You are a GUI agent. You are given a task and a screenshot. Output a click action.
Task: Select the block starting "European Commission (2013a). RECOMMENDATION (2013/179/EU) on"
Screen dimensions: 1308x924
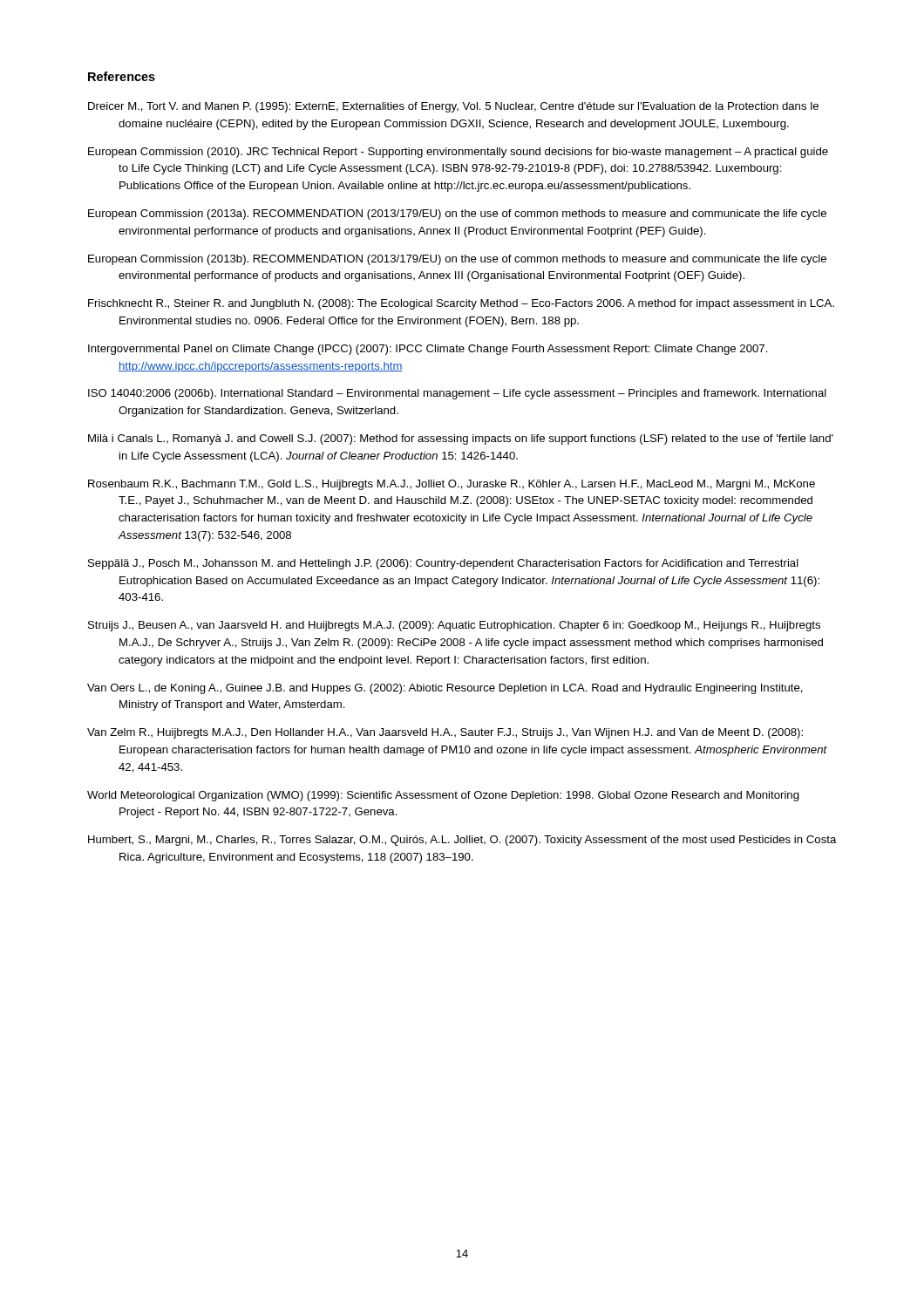[457, 222]
